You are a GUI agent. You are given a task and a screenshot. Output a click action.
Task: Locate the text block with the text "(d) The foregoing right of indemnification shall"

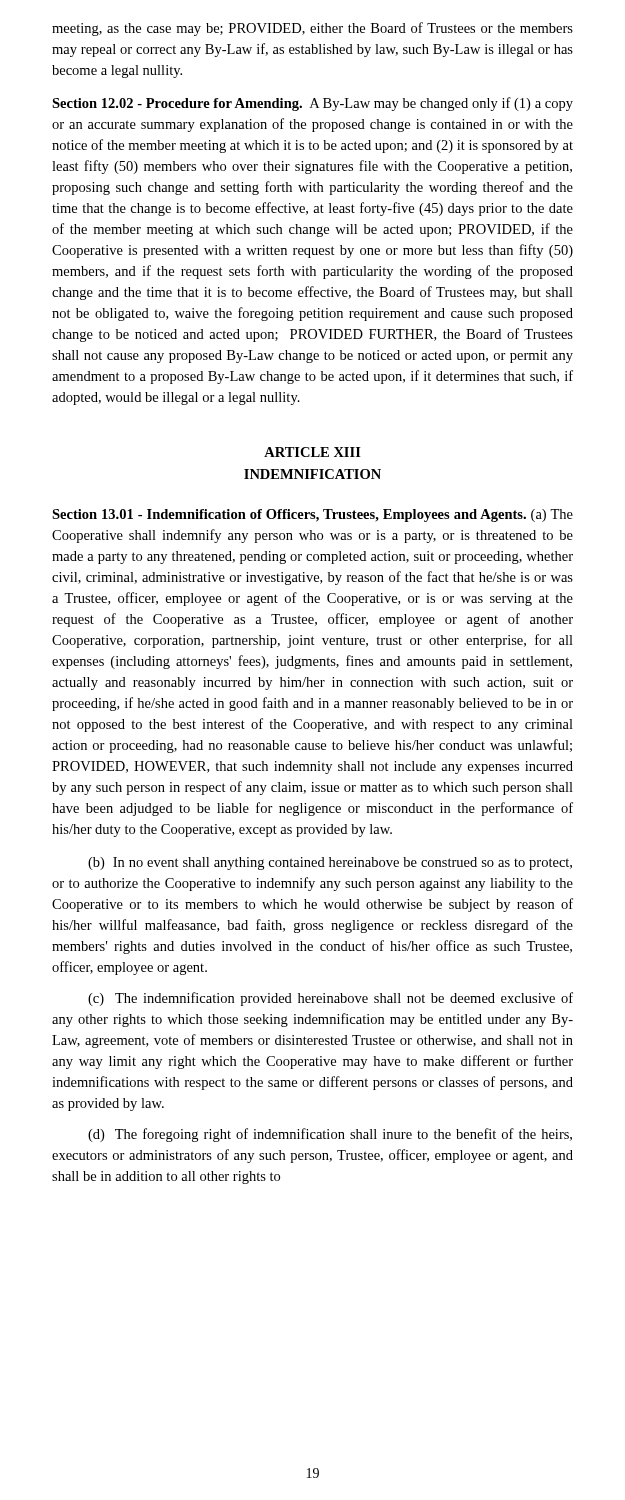tap(312, 1155)
